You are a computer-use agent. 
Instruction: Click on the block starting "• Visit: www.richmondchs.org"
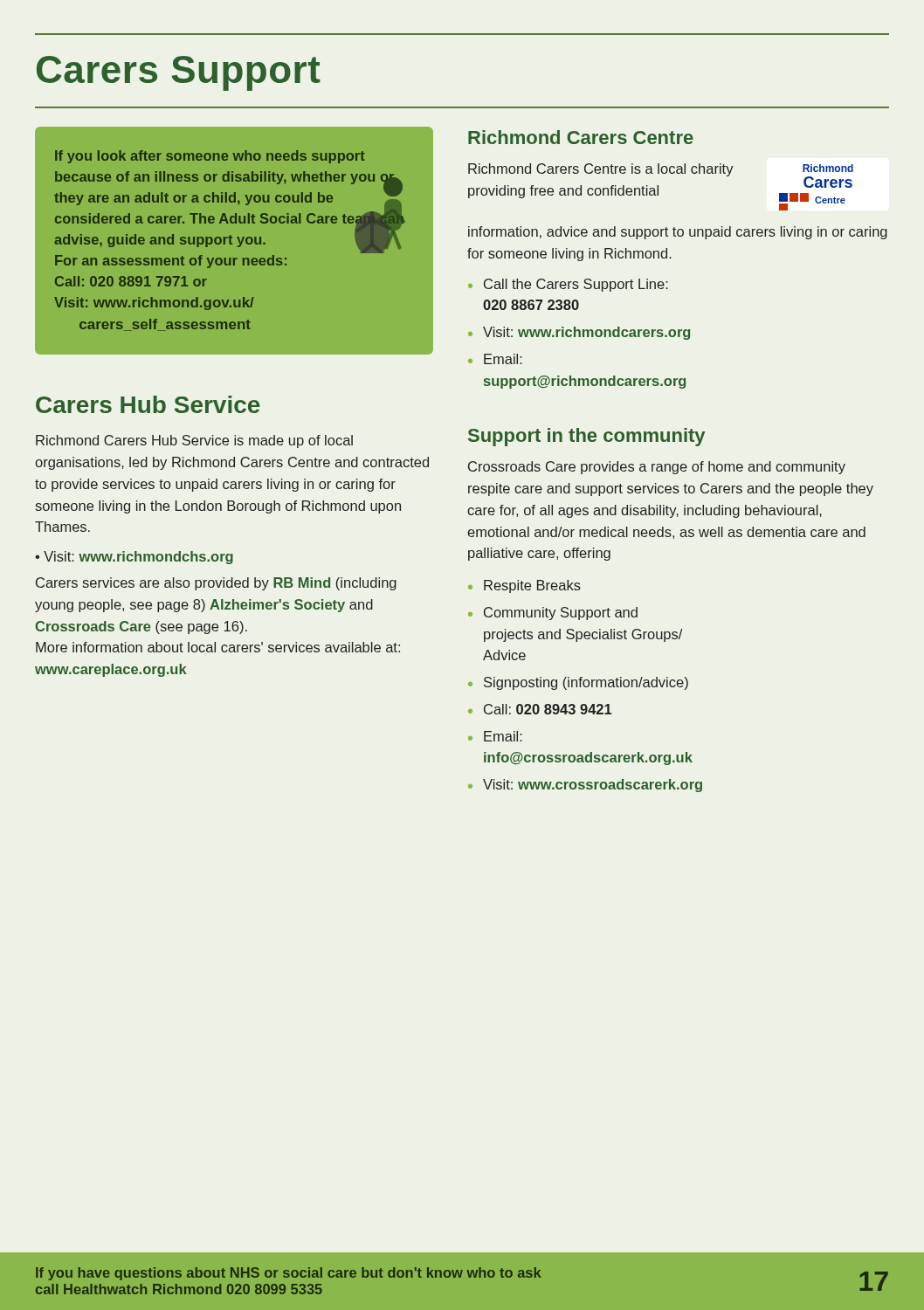click(134, 556)
